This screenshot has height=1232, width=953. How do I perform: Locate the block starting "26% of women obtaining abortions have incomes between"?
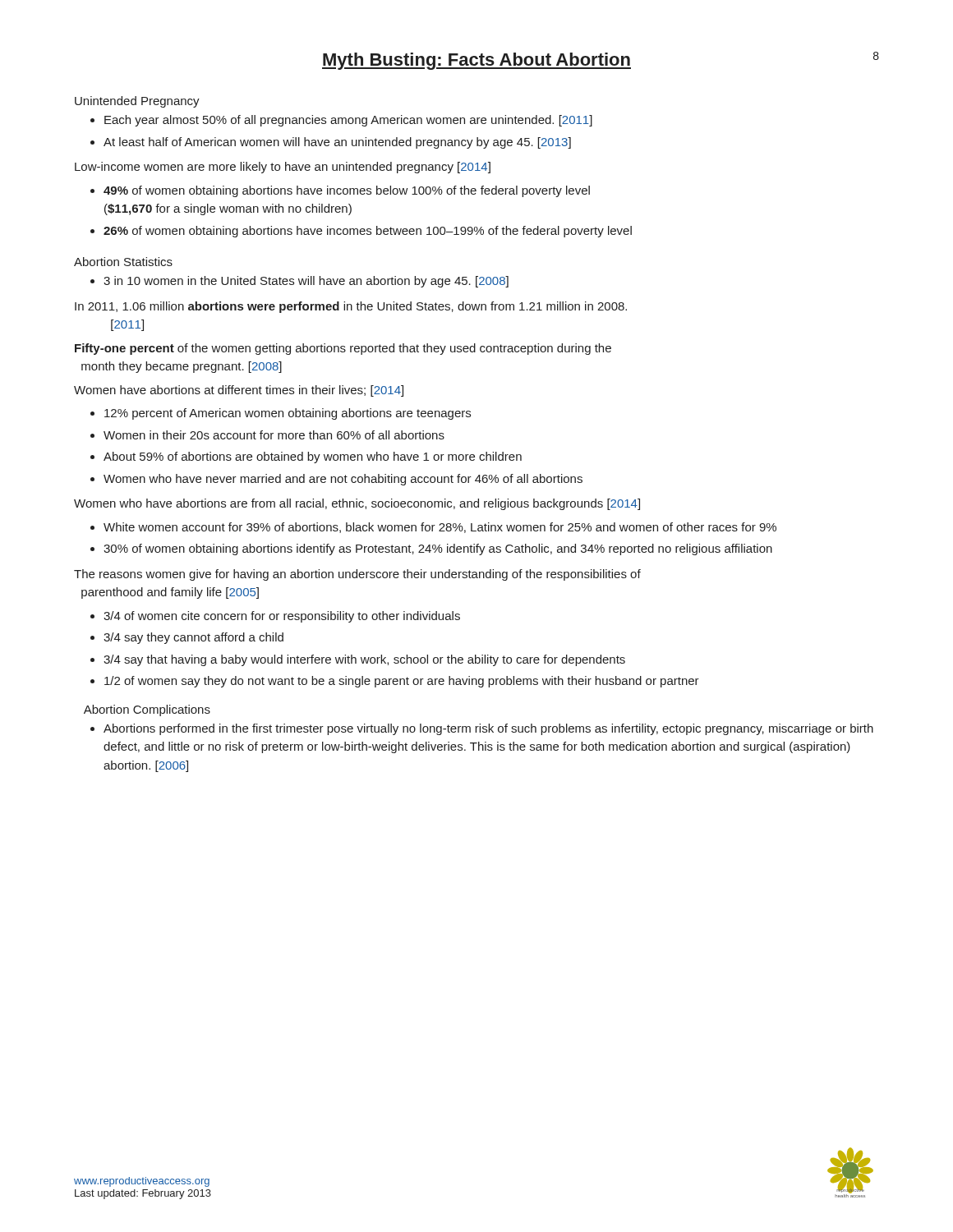tap(368, 230)
